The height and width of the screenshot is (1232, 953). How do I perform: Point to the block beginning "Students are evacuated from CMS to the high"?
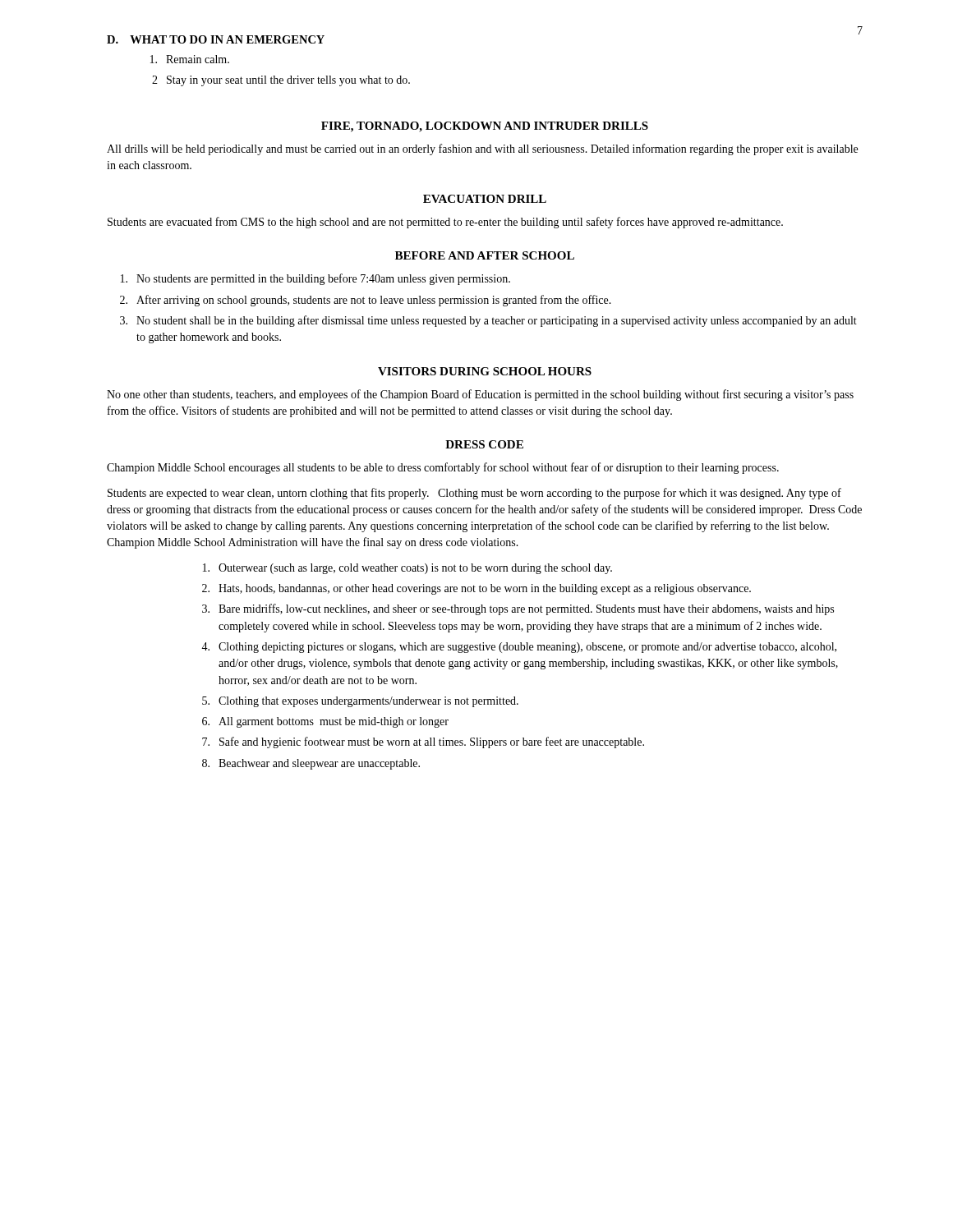(445, 222)
